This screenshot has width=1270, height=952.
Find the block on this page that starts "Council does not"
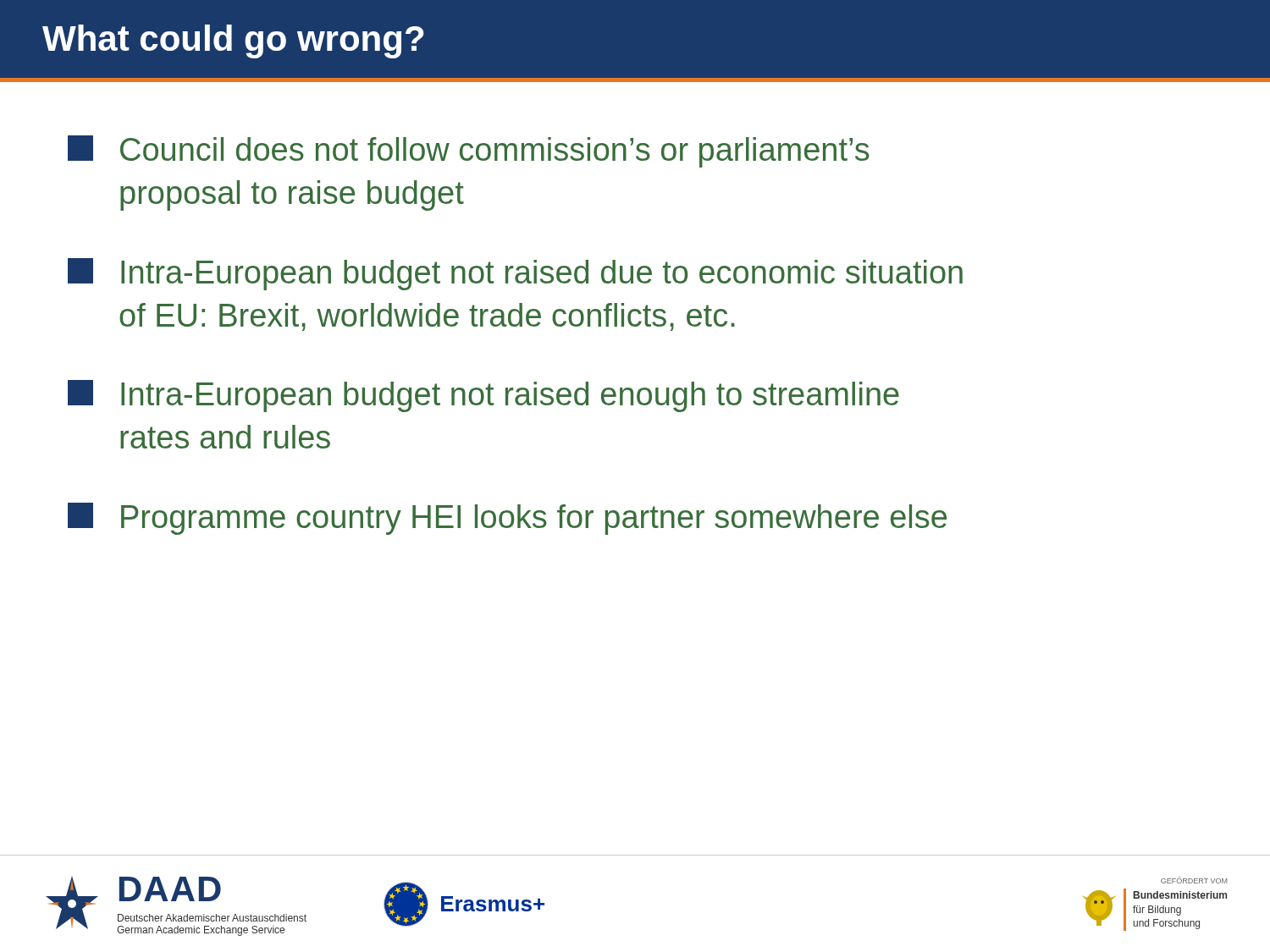click(x=469, y=172)
